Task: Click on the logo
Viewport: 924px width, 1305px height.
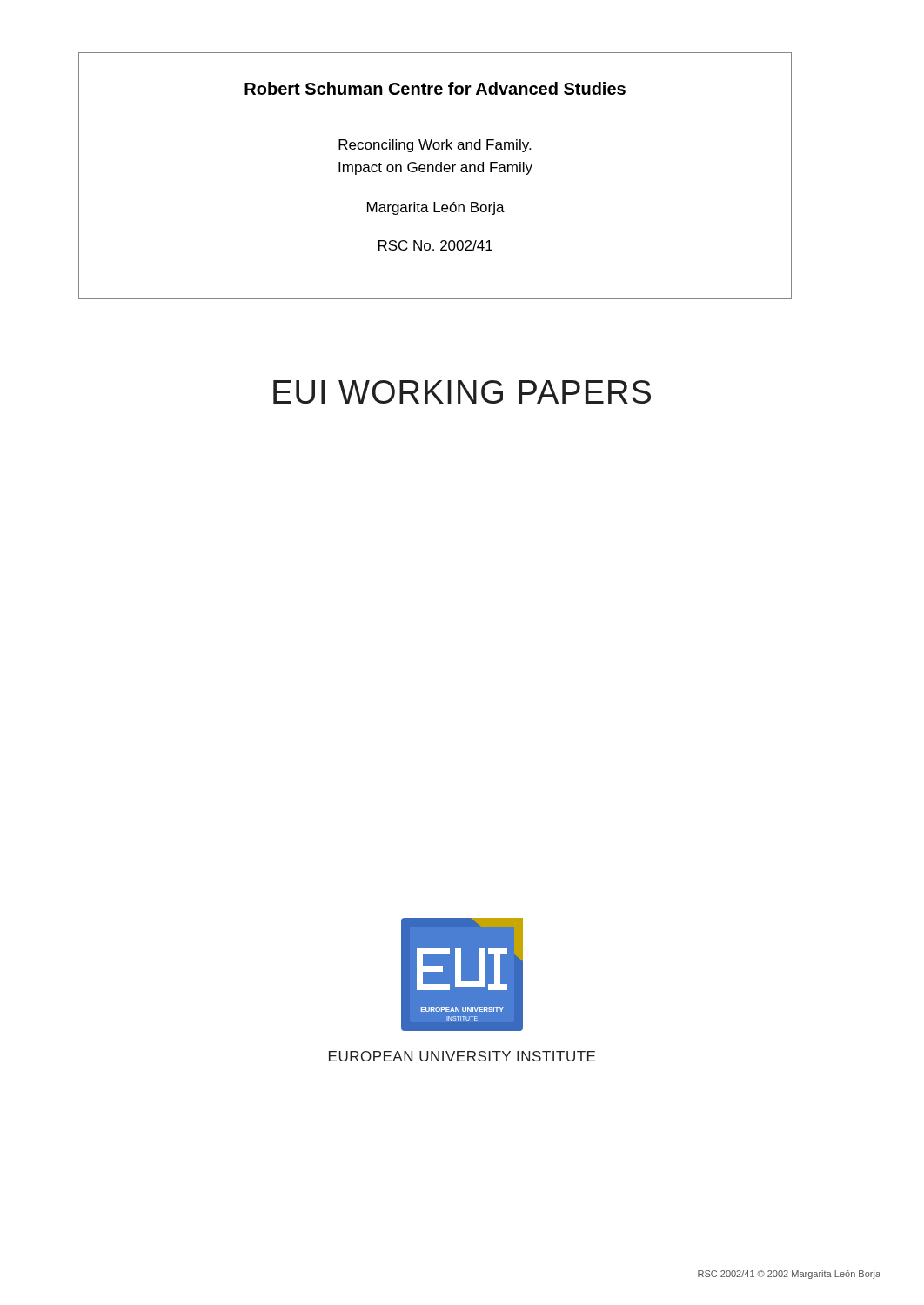Action: click(462, 976)
